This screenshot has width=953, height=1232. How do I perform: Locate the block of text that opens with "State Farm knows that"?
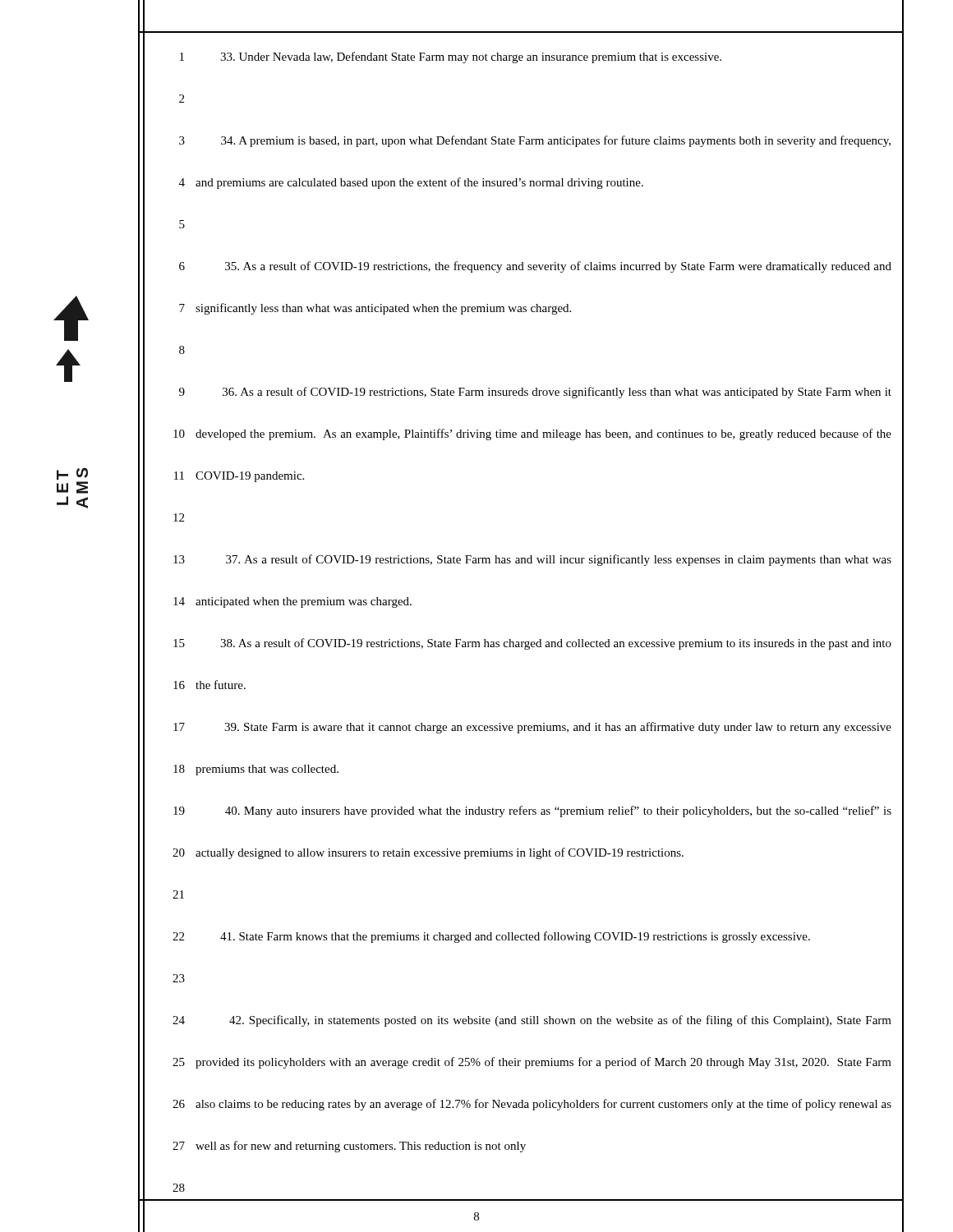(x=503, y=936)
